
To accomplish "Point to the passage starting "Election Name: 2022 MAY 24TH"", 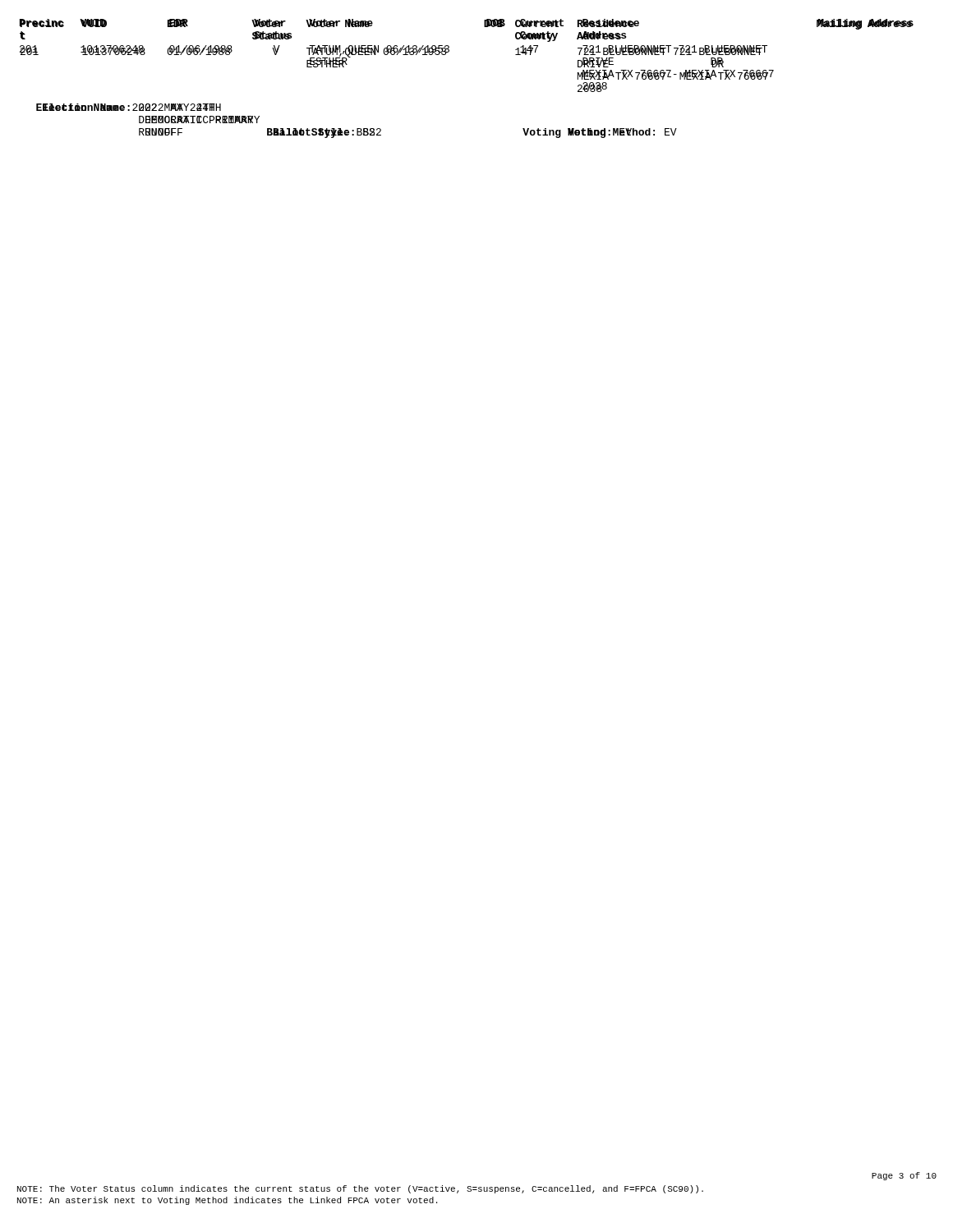I will [324, 120].
